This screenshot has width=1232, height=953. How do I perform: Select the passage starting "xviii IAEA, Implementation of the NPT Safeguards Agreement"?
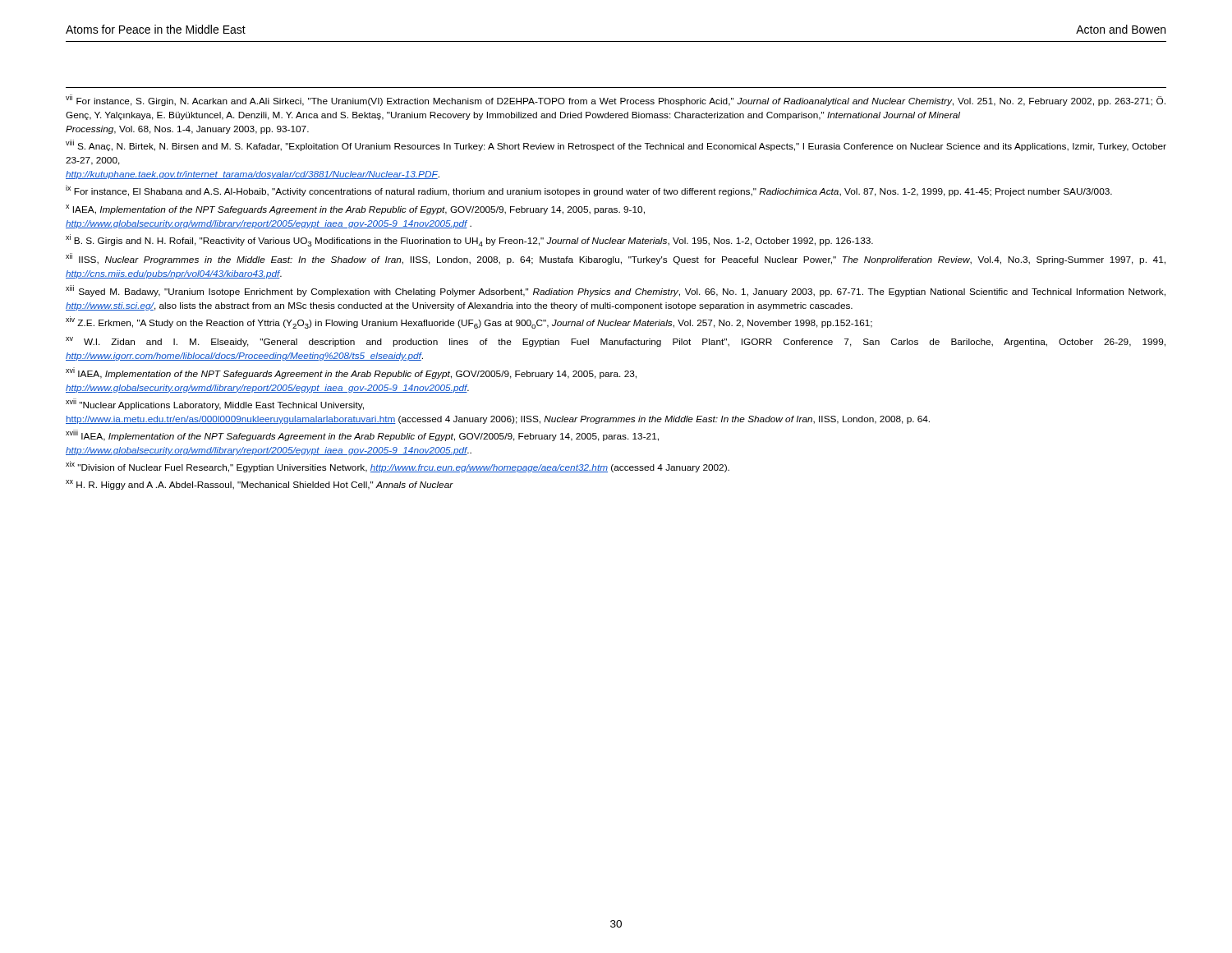(x=363, y=443)
